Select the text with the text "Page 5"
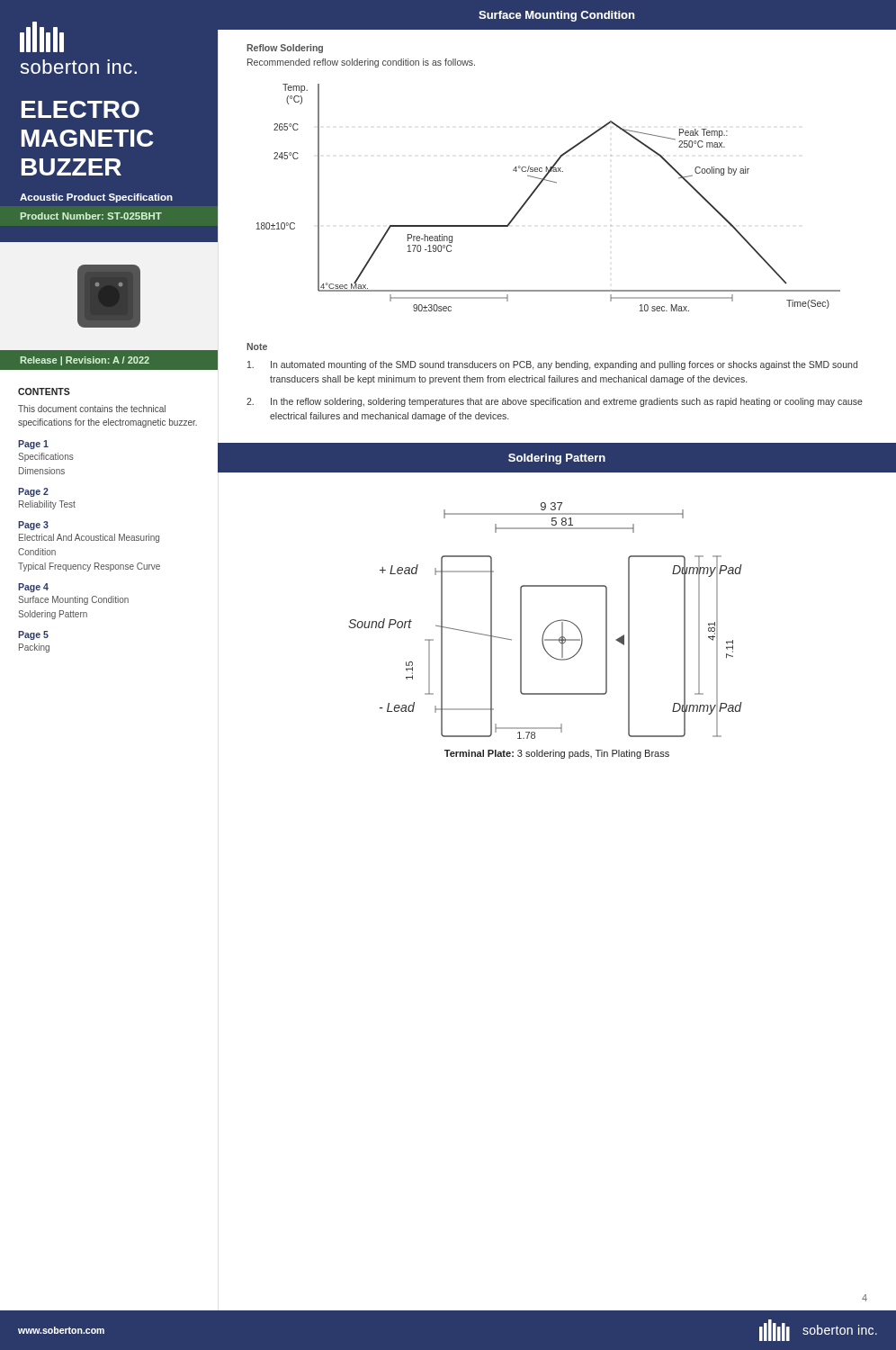896x1350 pixels. (33, 634)
